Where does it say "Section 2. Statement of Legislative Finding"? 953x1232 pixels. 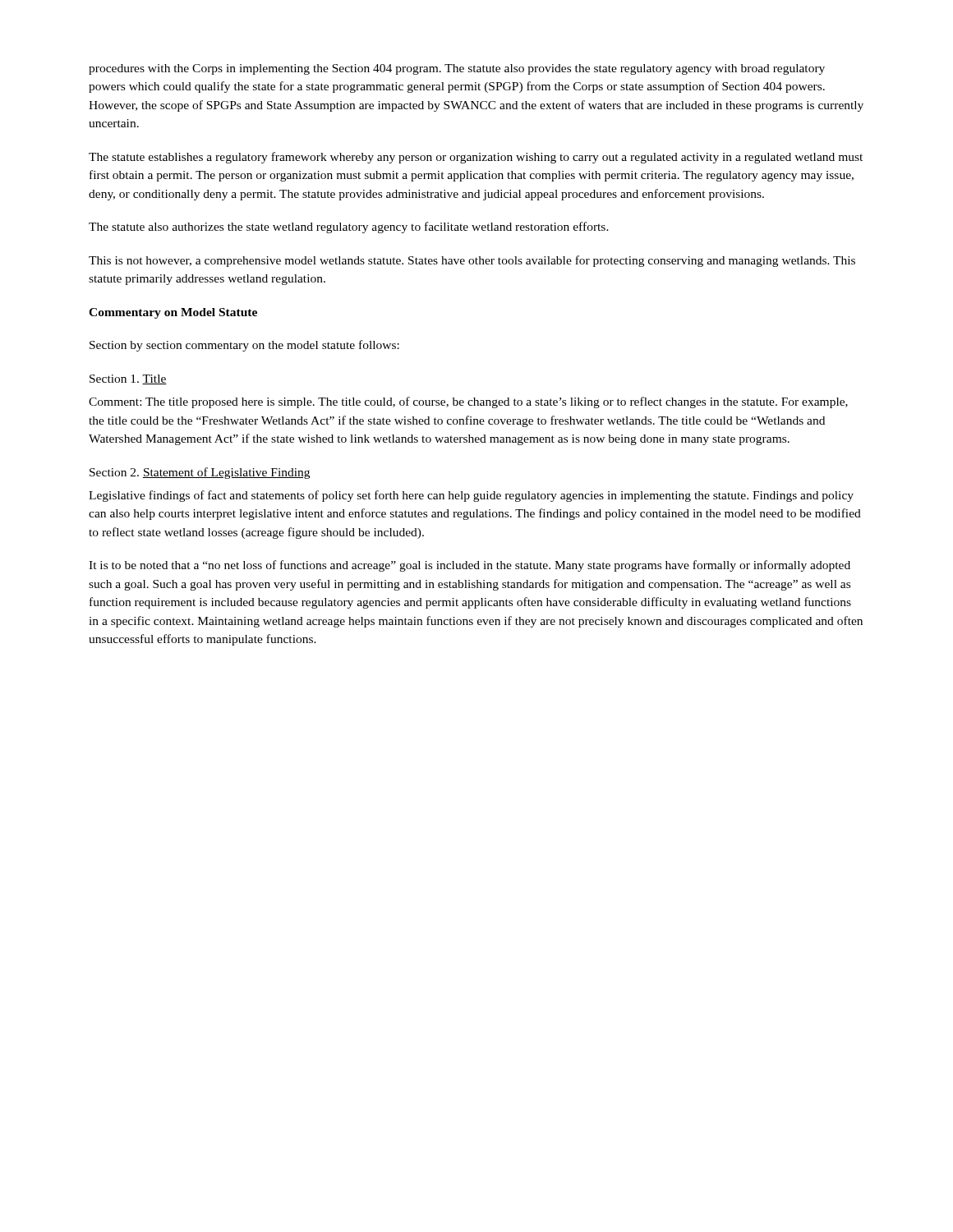(x=199, y=471)
